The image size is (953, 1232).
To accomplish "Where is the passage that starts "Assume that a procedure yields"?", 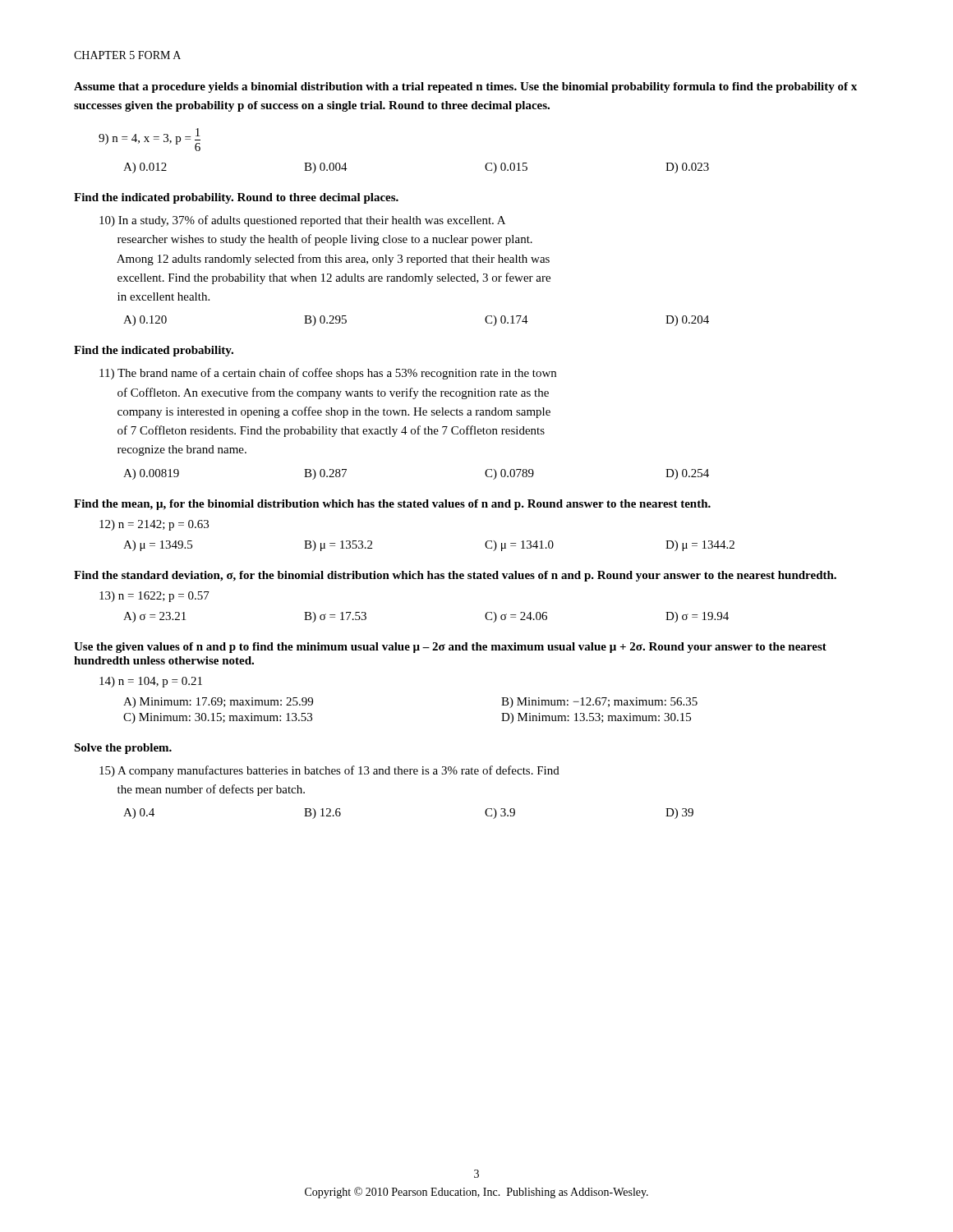I will point(466,95).
